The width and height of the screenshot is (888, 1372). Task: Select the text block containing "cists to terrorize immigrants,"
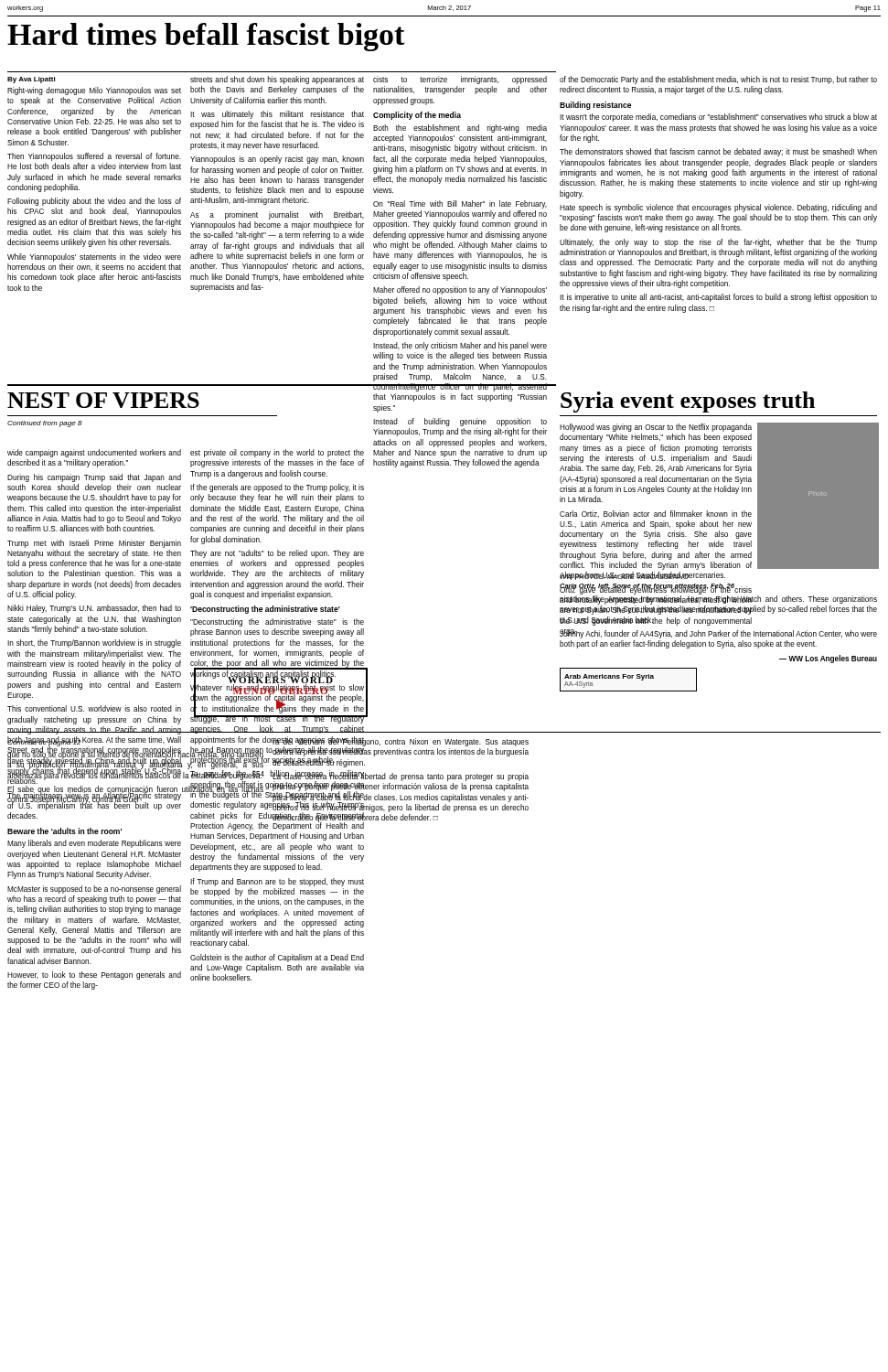pos(460,272)
